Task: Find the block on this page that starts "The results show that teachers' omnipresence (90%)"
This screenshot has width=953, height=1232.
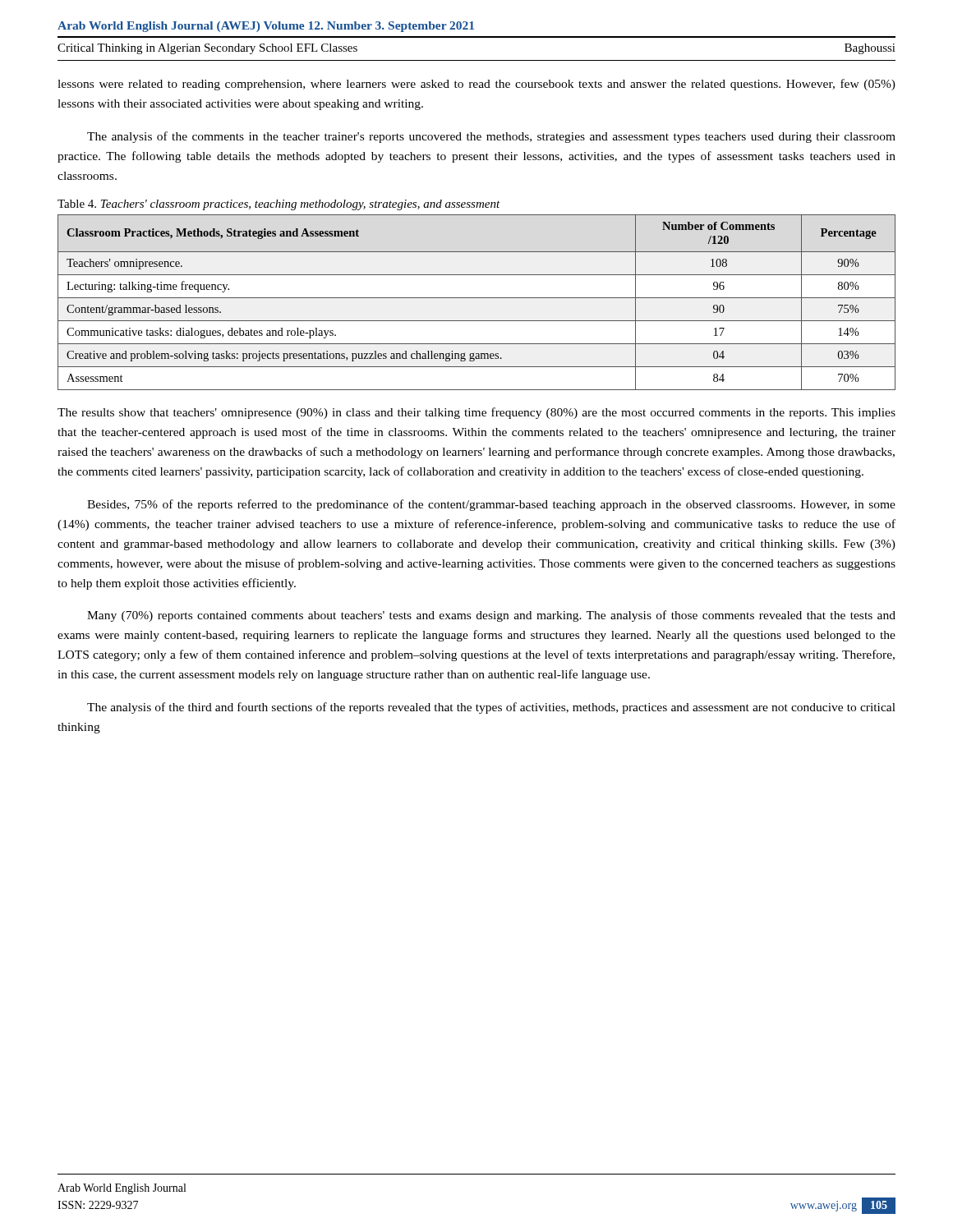Action: tap(476, 442)
